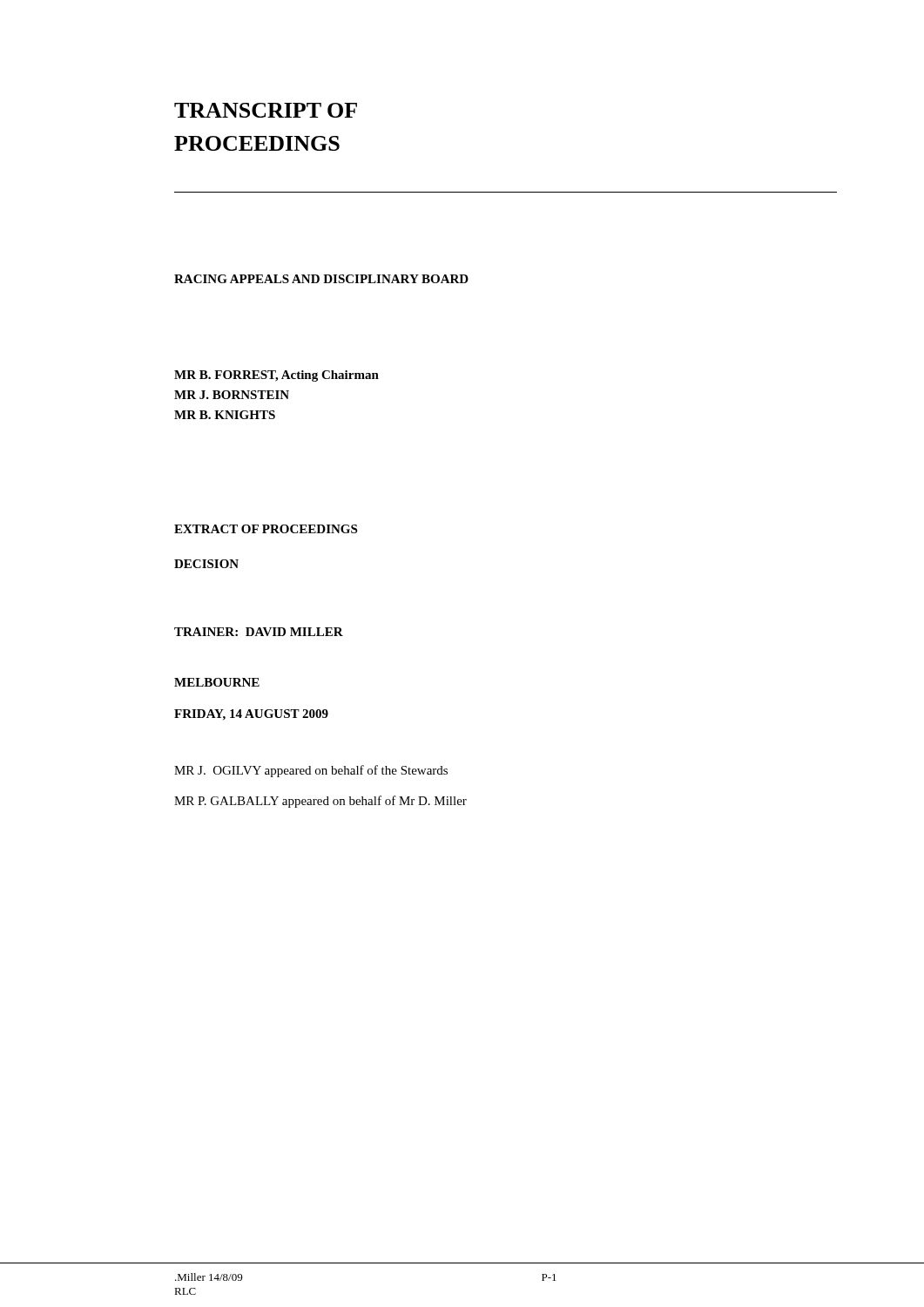Click the passage that begins "MR J. OGILVY"
924x1307 pixels.
pos(311,771)
